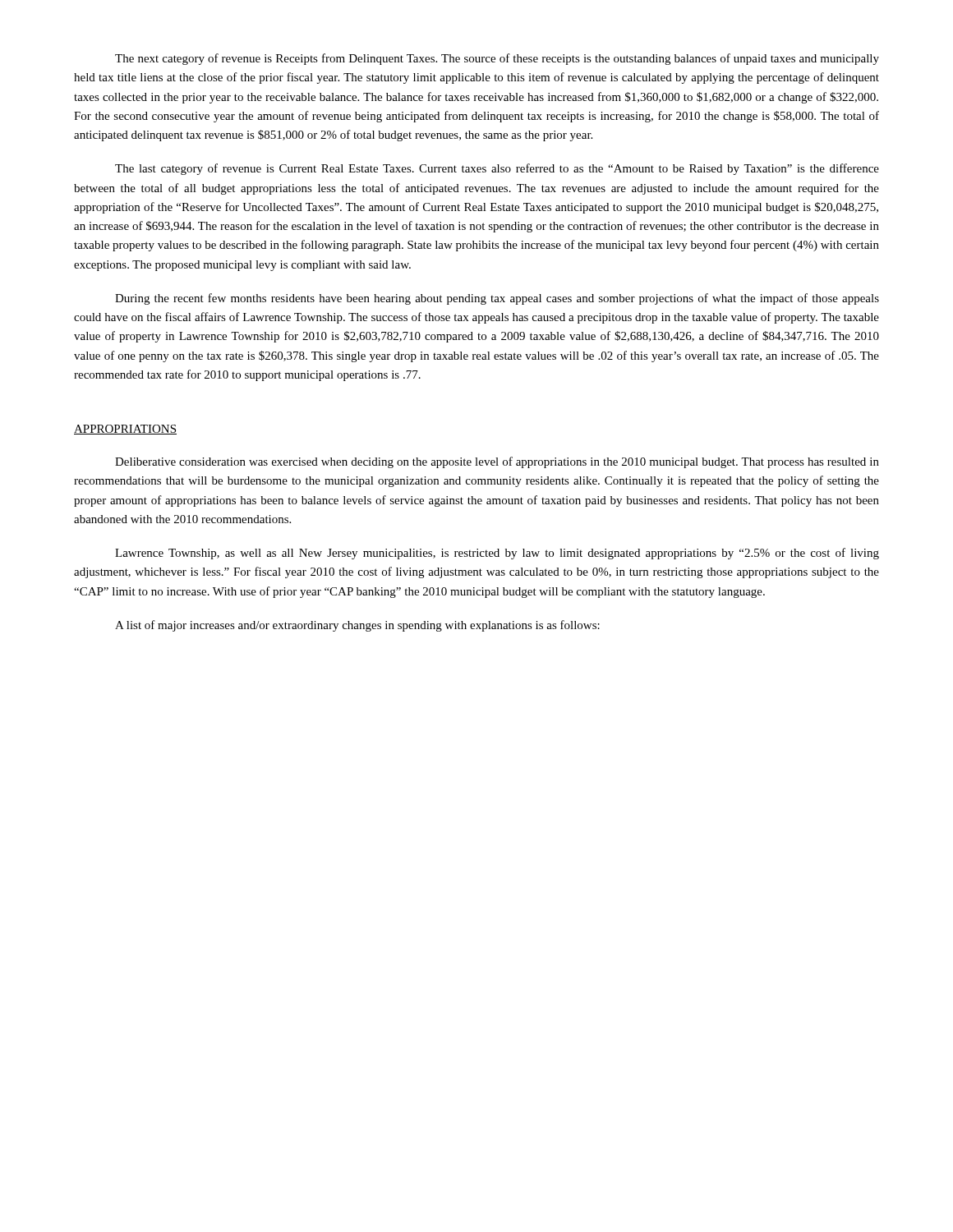Screen dimensions: 1232x953
Task: Point to the block beginning "The last category of revenue"
Action: pyautogui.click(x=476, y=217)
